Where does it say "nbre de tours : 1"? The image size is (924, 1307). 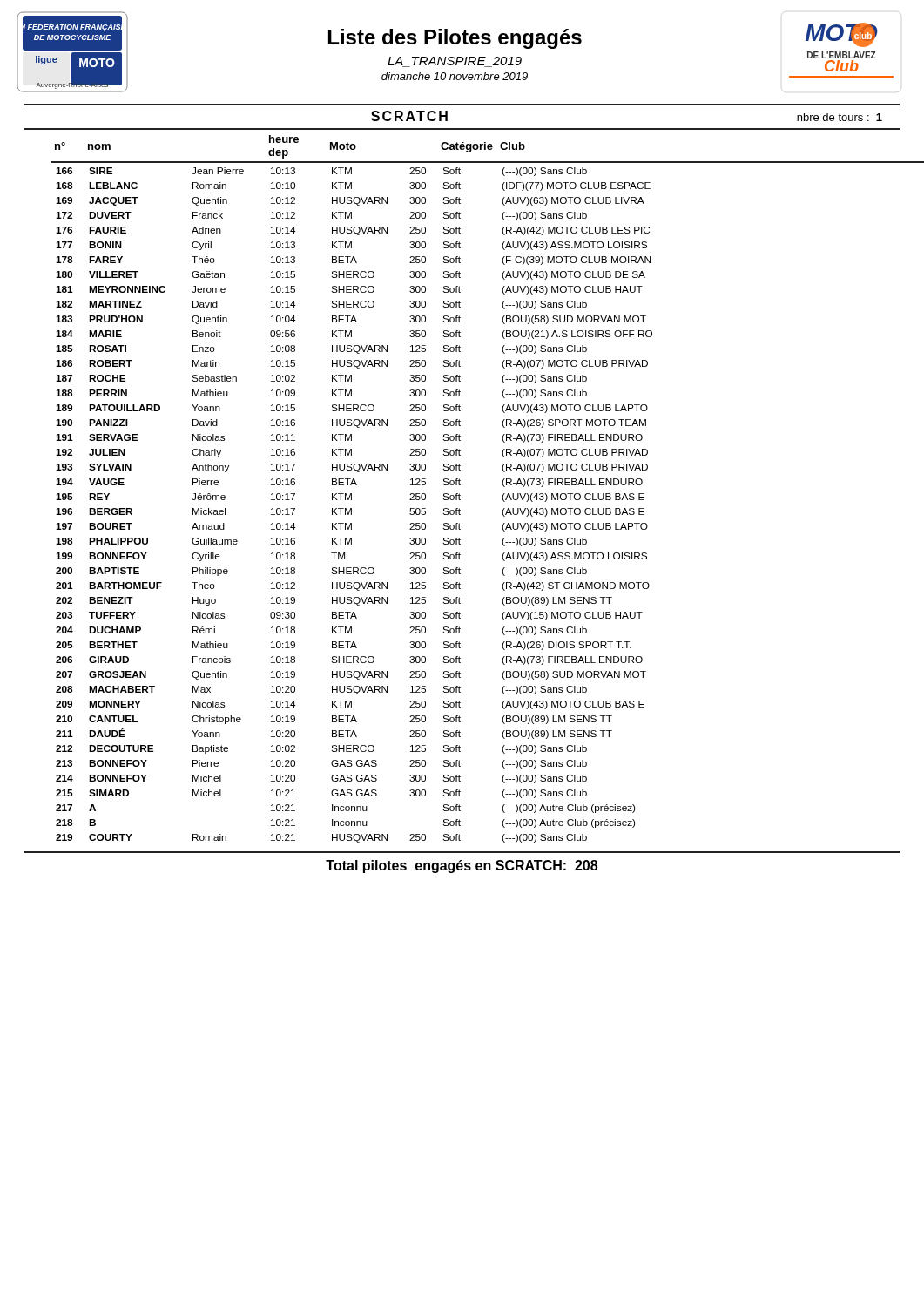tap(839, 117)
